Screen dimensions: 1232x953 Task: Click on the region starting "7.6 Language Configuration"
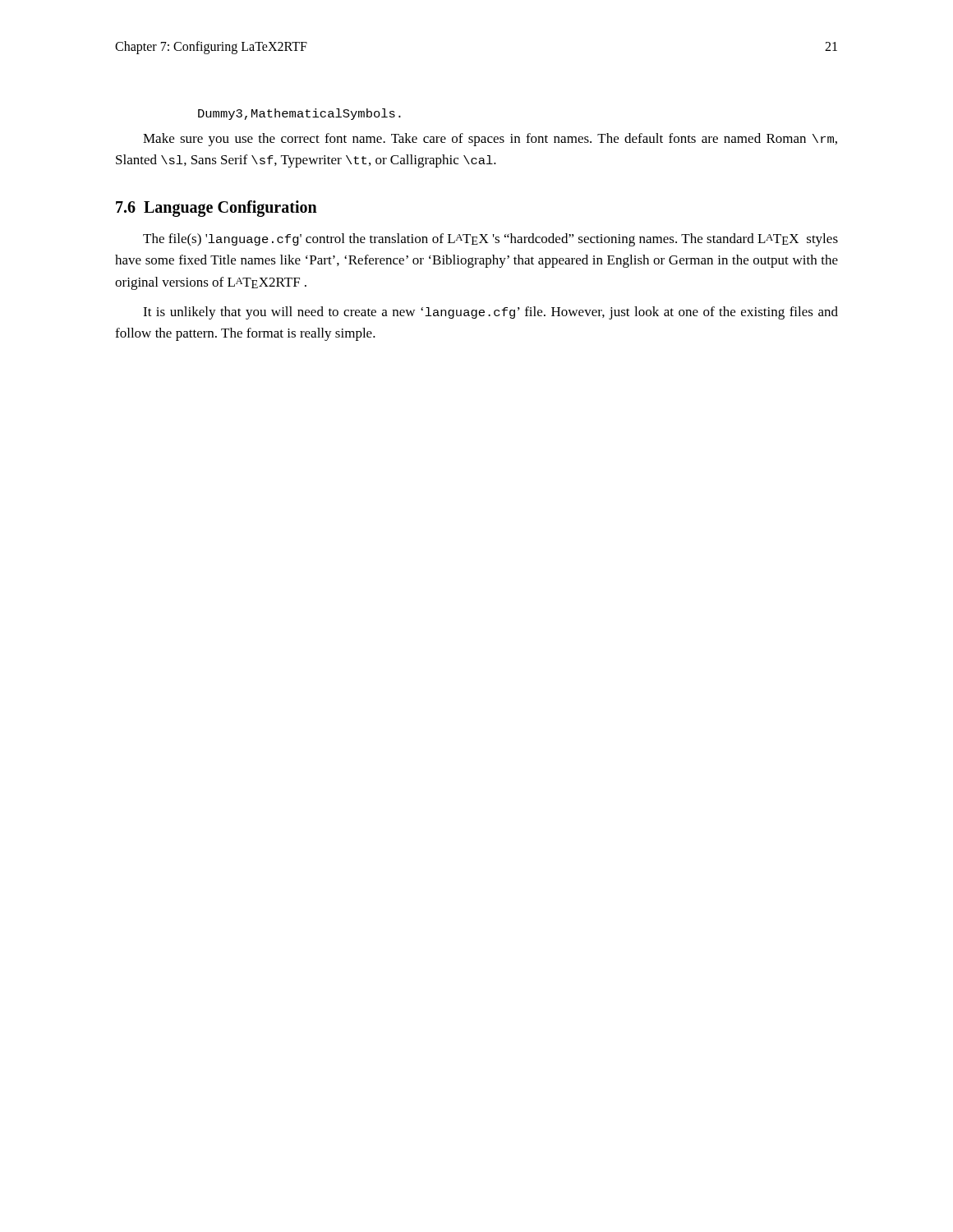(x=216, y=207)
